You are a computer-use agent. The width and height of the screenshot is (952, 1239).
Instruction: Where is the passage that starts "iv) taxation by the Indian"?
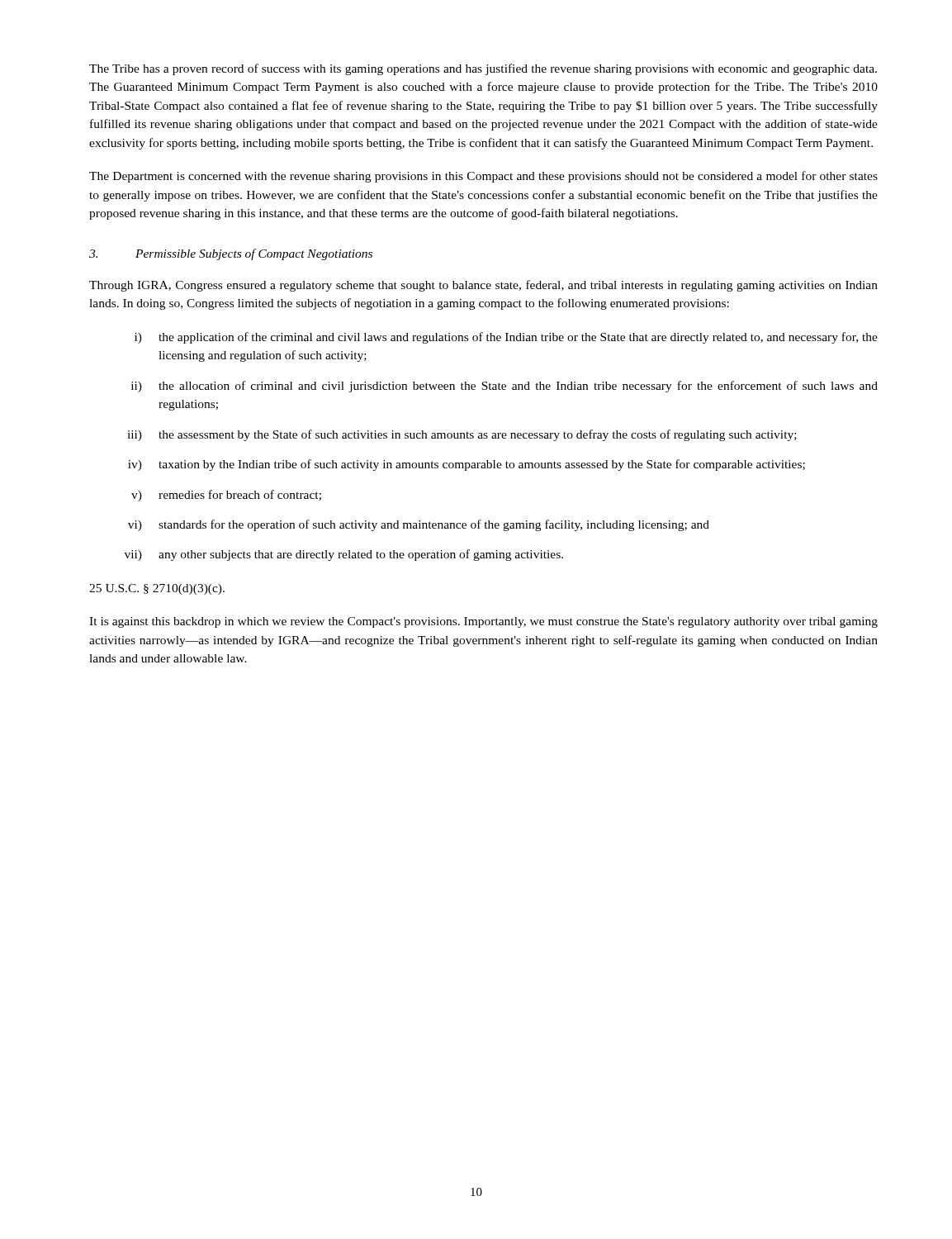point(483,464)
